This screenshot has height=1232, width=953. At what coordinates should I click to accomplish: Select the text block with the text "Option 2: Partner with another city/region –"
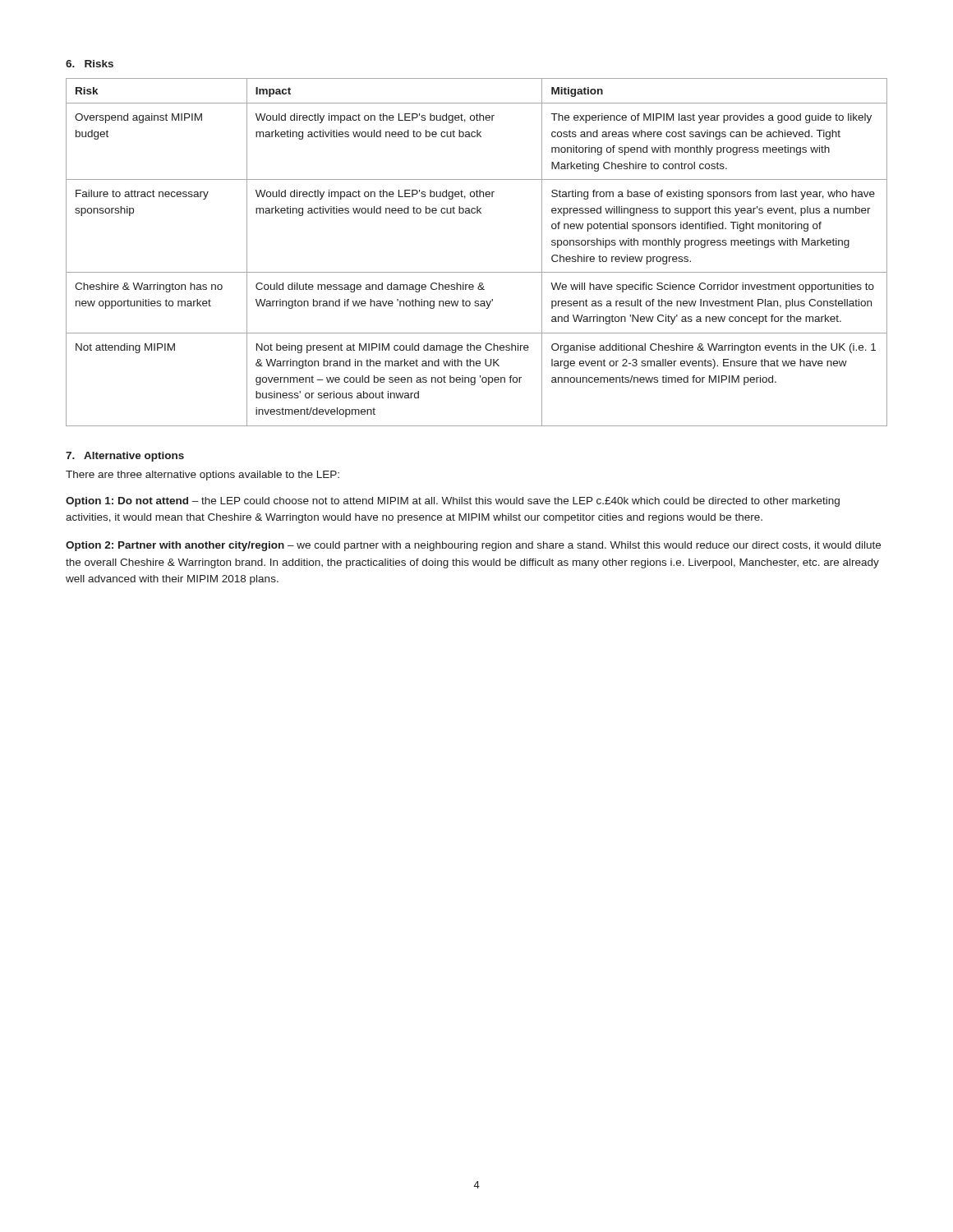(x=473, y=562)
